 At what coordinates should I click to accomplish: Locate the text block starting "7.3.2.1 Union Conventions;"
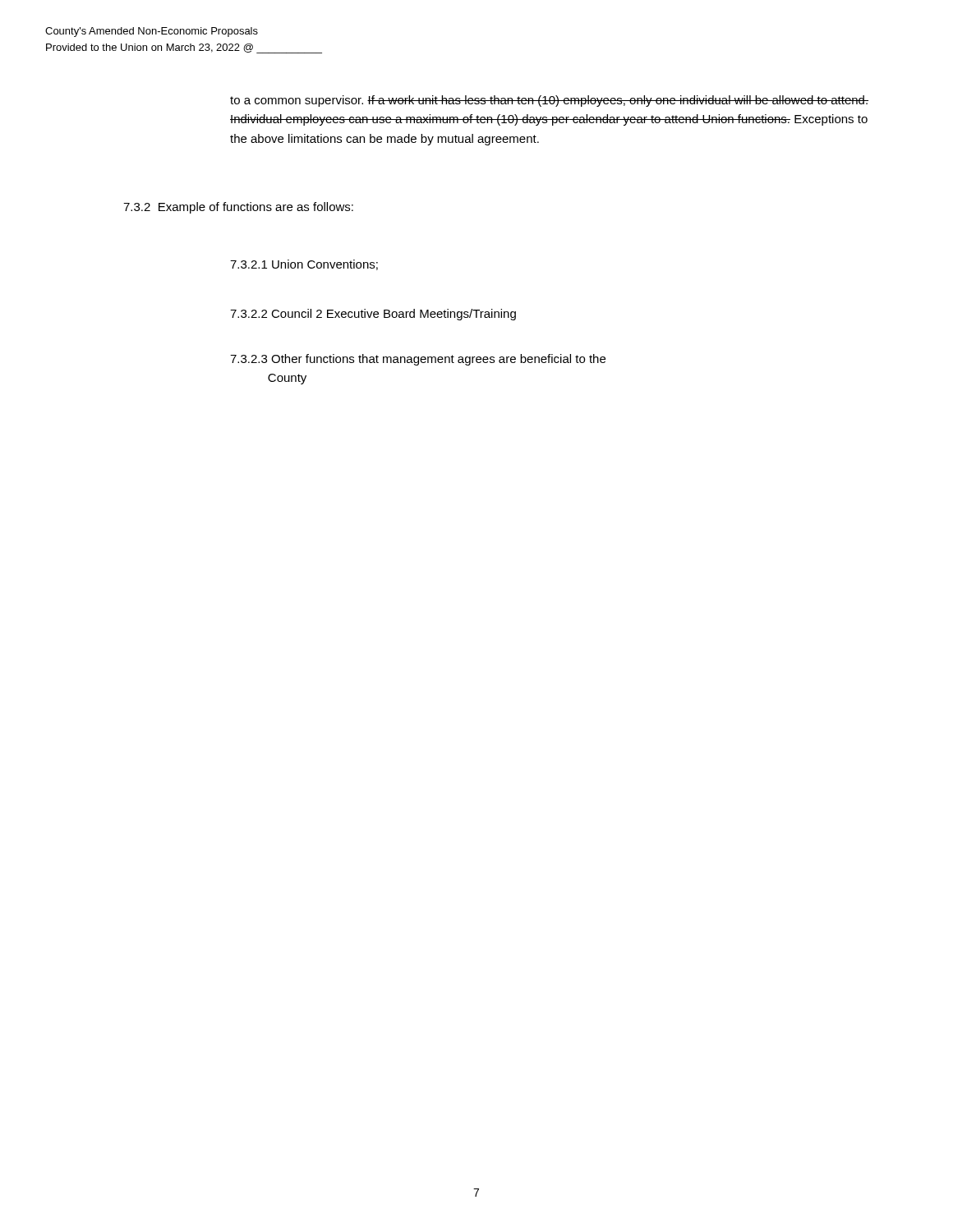coord(304,264)
